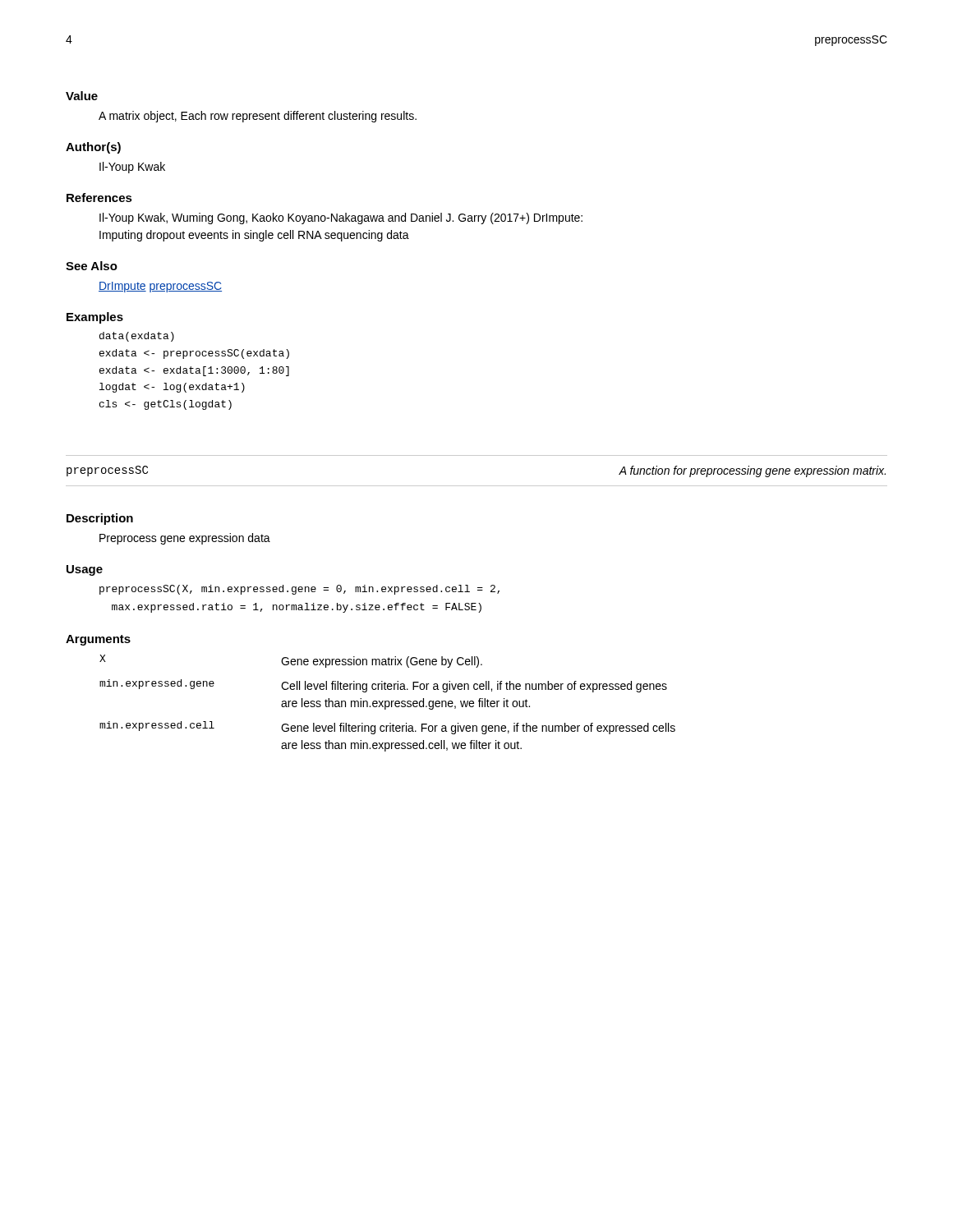This screenshot has height=1232, width=953.
Task: Find the text that says "DrImpute preprocessSC"
Action: (x=160, y=286)
